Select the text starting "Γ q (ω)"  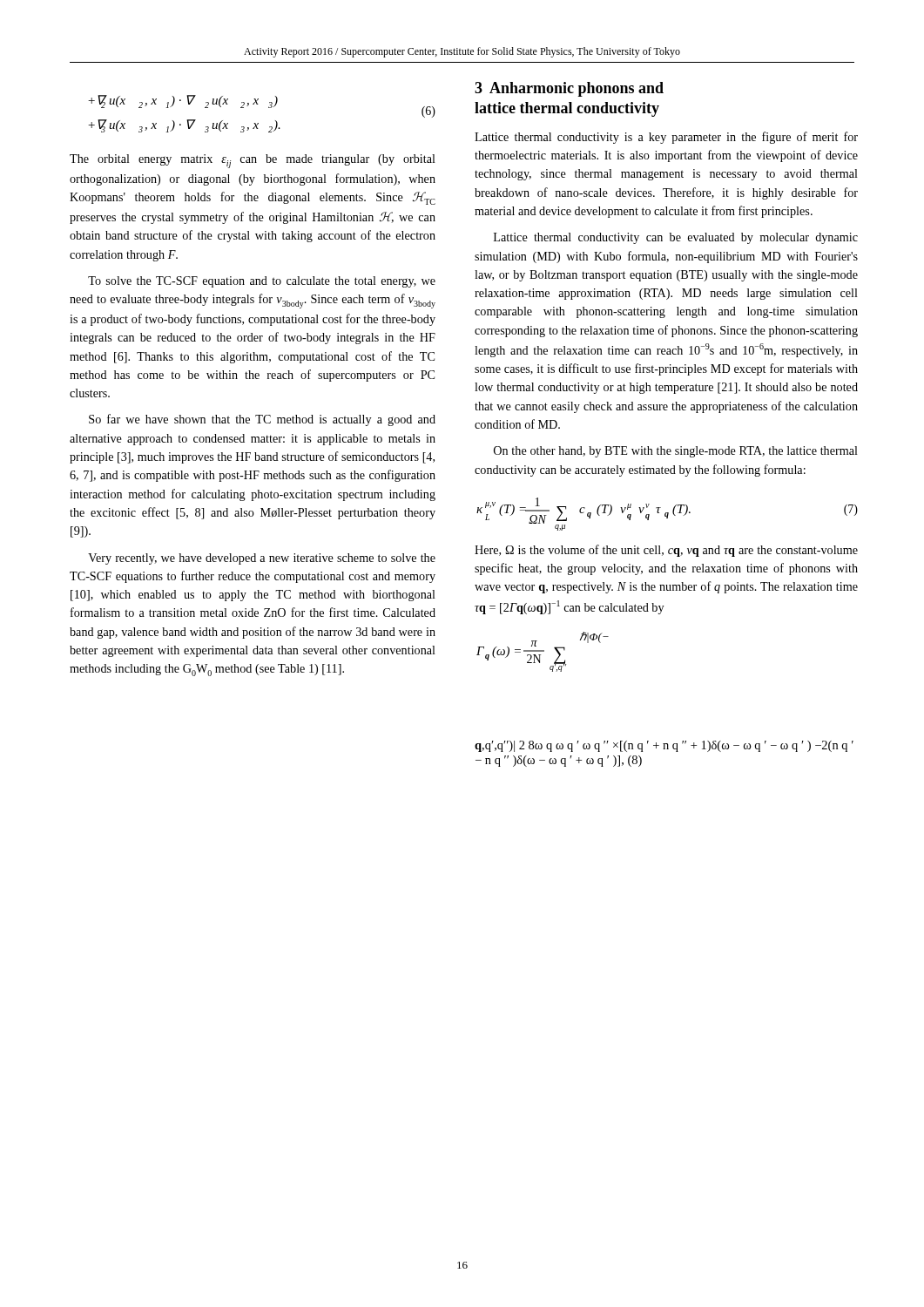543,652
